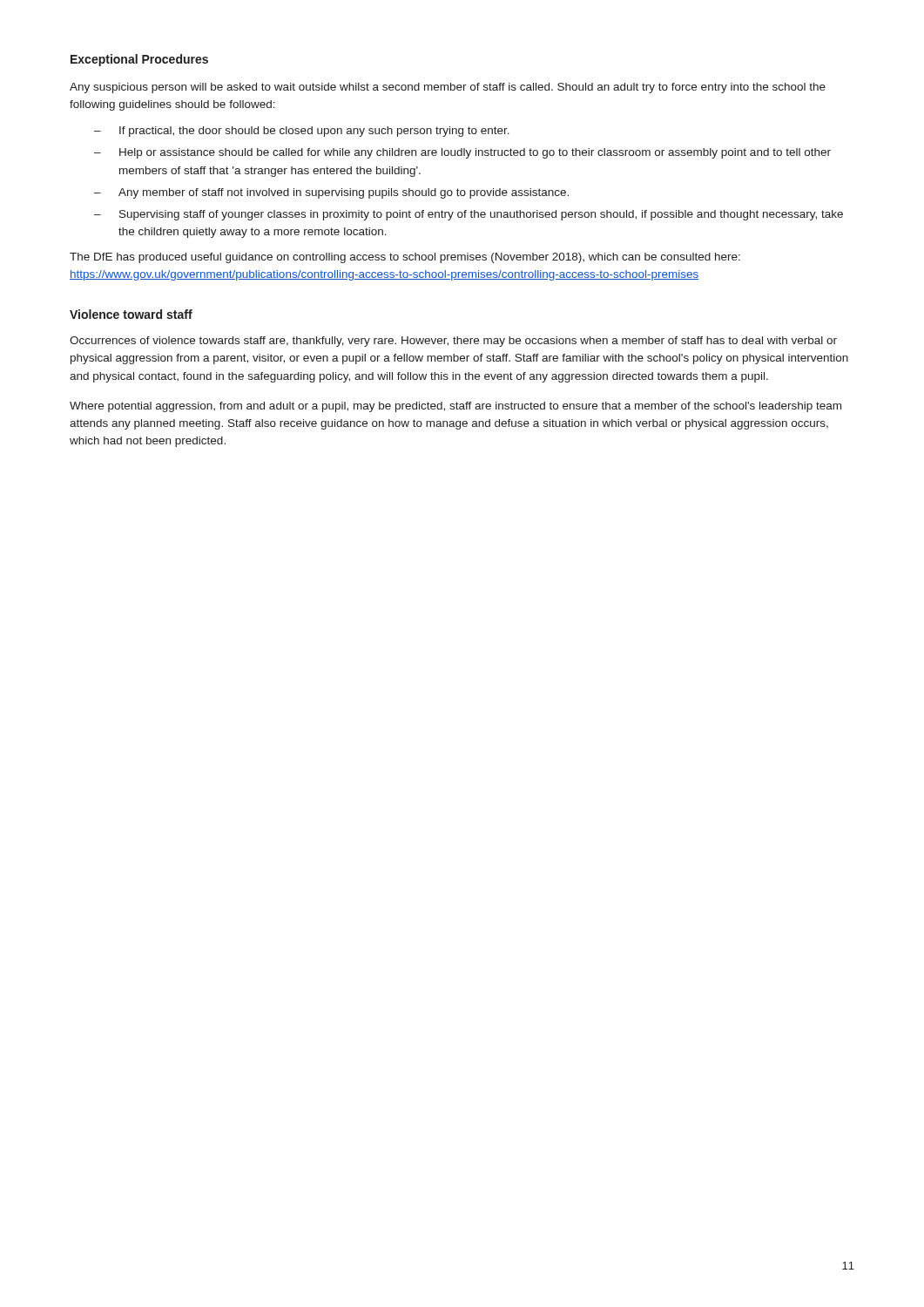Screen dimensions: 1307x924
Task: Click on the block starting "– Supervising staff of"
Action: pos(462,223)
